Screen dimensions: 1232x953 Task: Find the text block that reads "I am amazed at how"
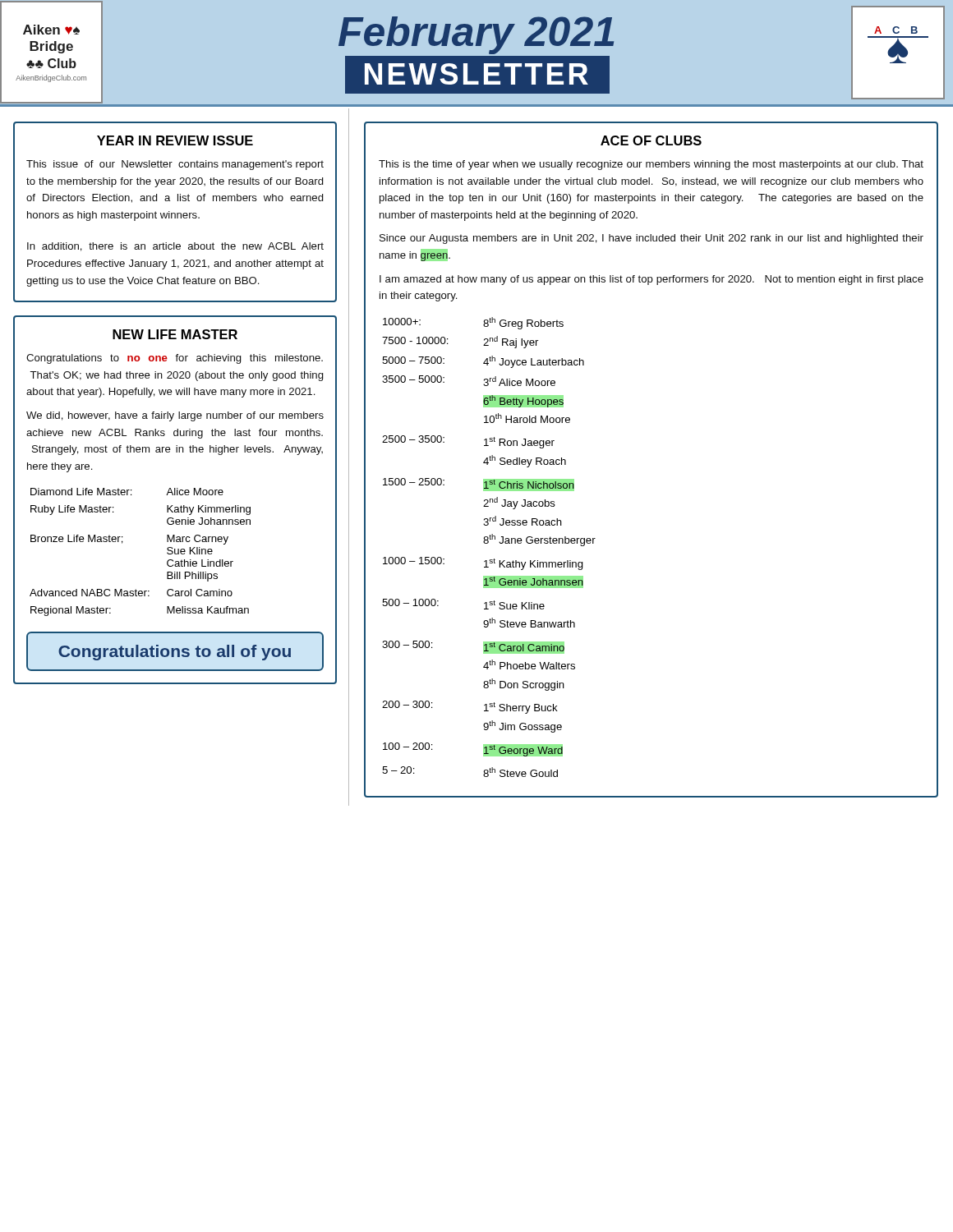pyautogui.click(x=651, y=287)
